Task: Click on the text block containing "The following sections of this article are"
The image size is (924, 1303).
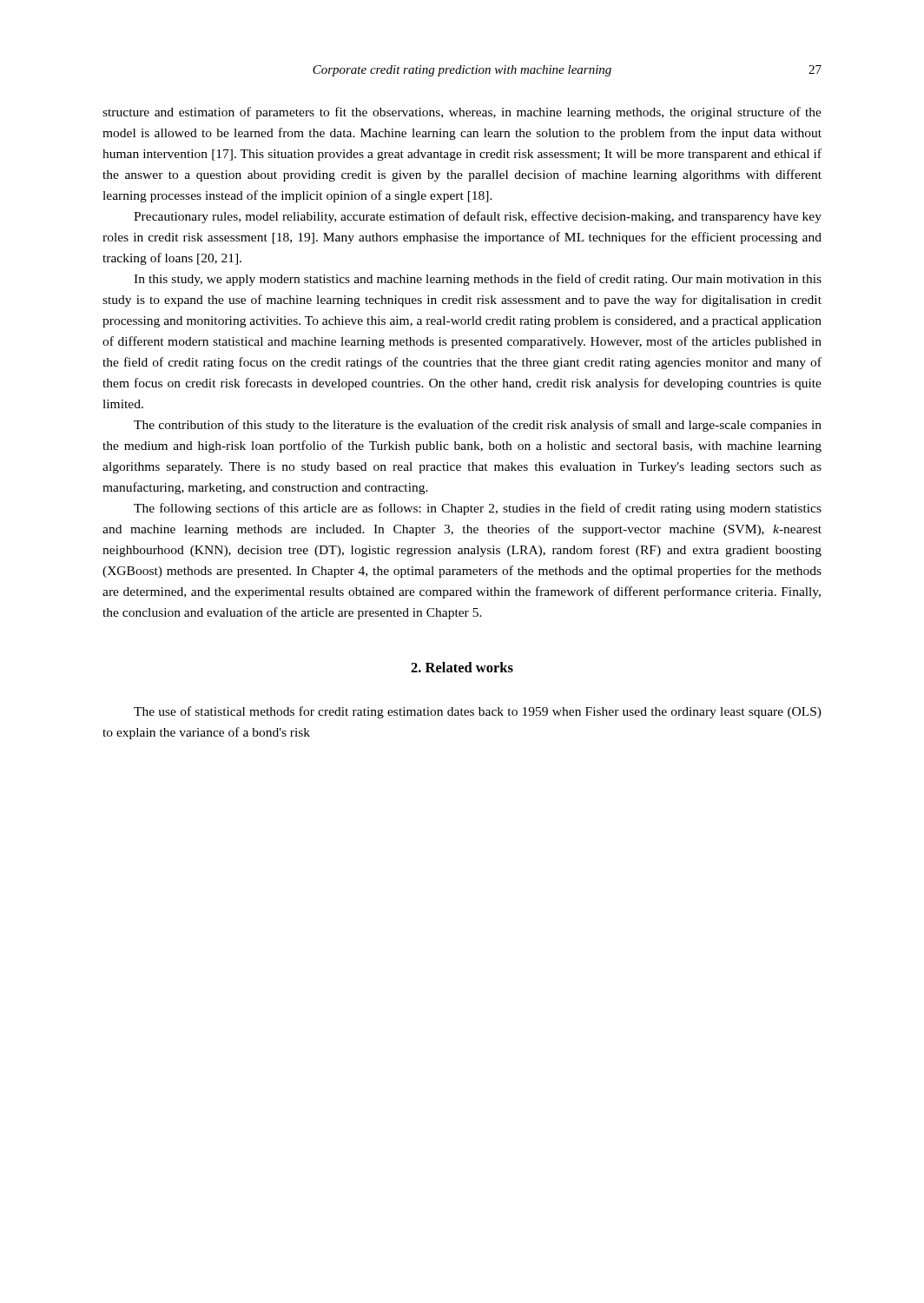Action: coord(462,561)
